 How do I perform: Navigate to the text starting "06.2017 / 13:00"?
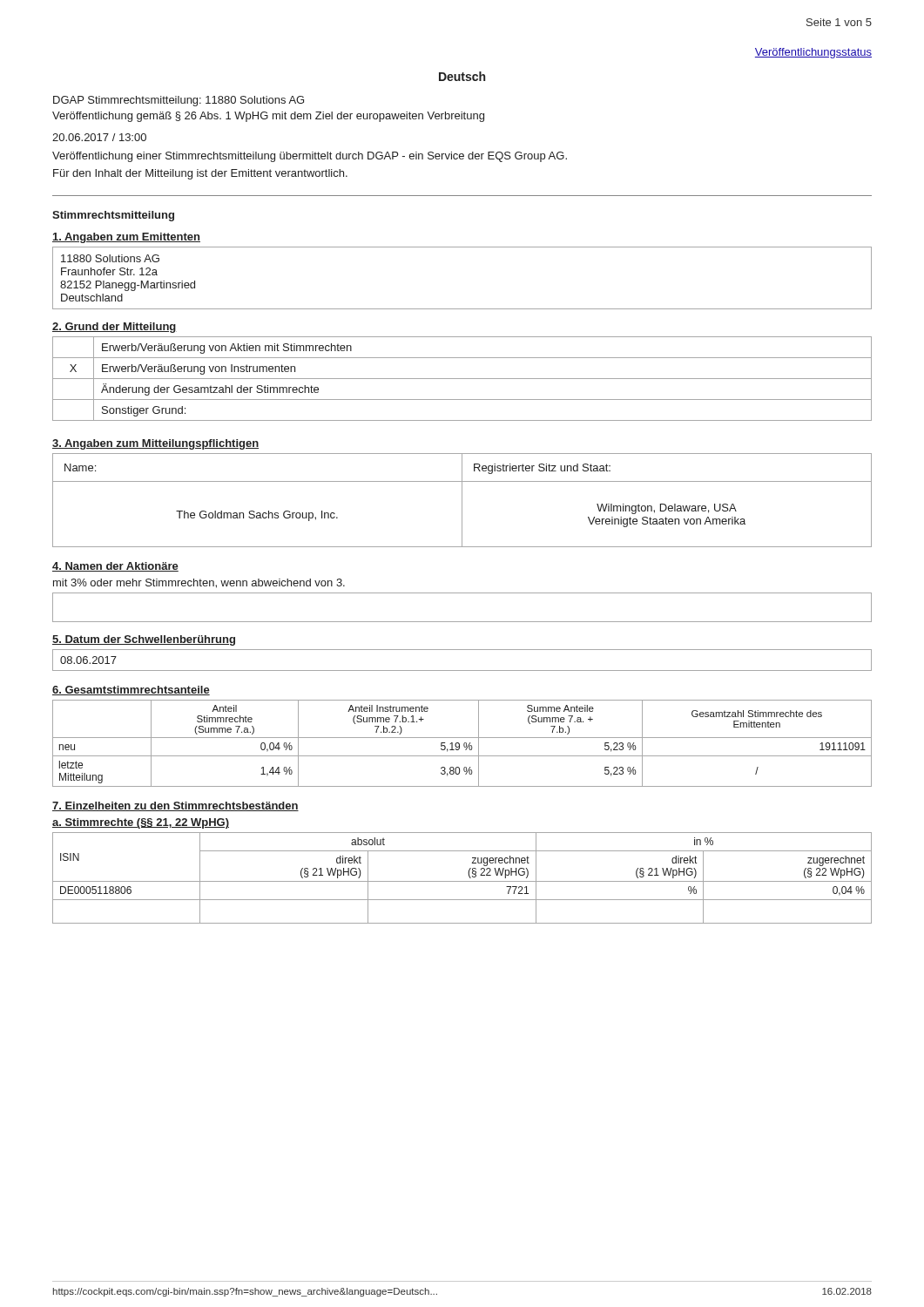click(100, 137)
